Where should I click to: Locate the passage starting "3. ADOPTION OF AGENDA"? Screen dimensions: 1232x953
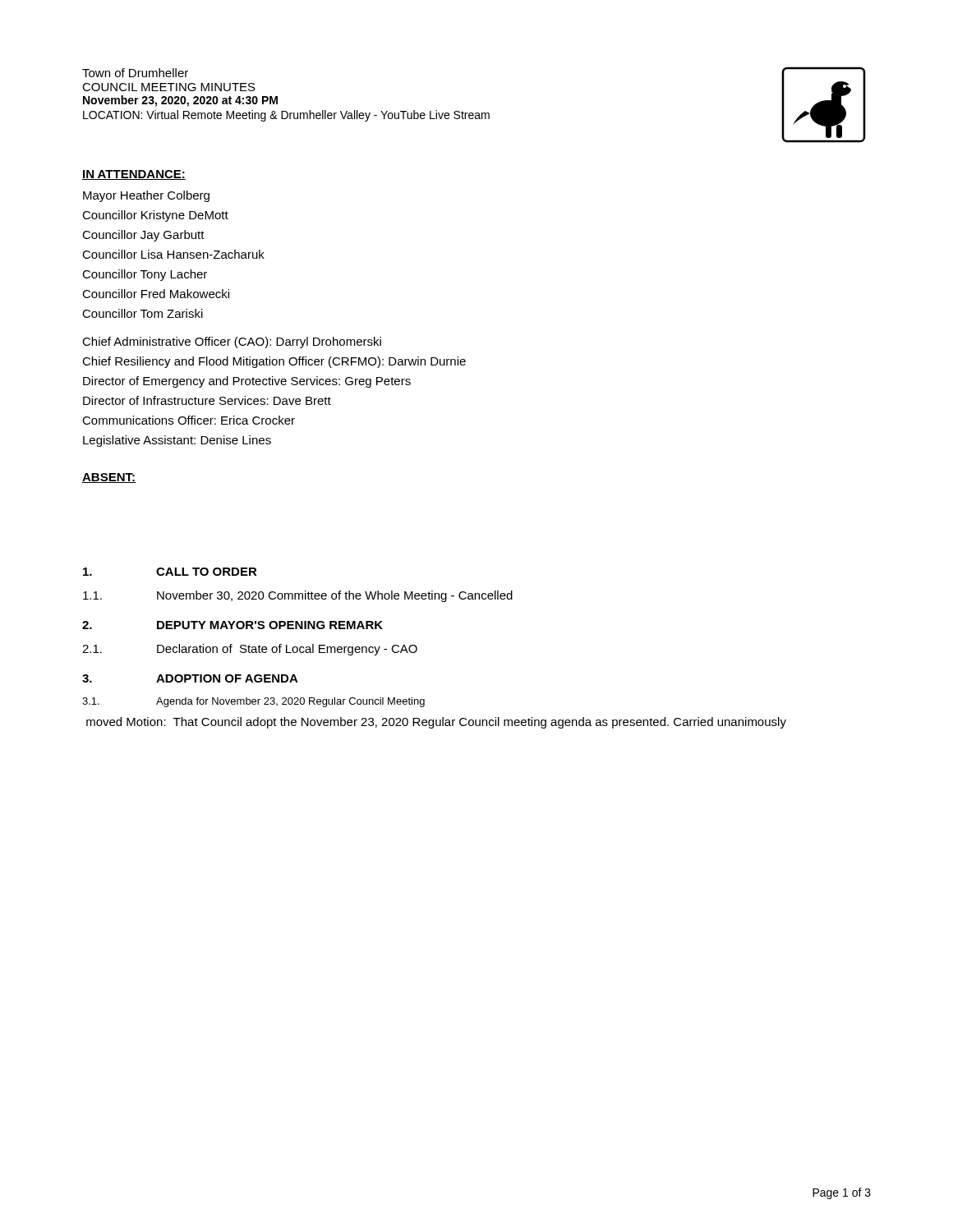coord(190,679)
